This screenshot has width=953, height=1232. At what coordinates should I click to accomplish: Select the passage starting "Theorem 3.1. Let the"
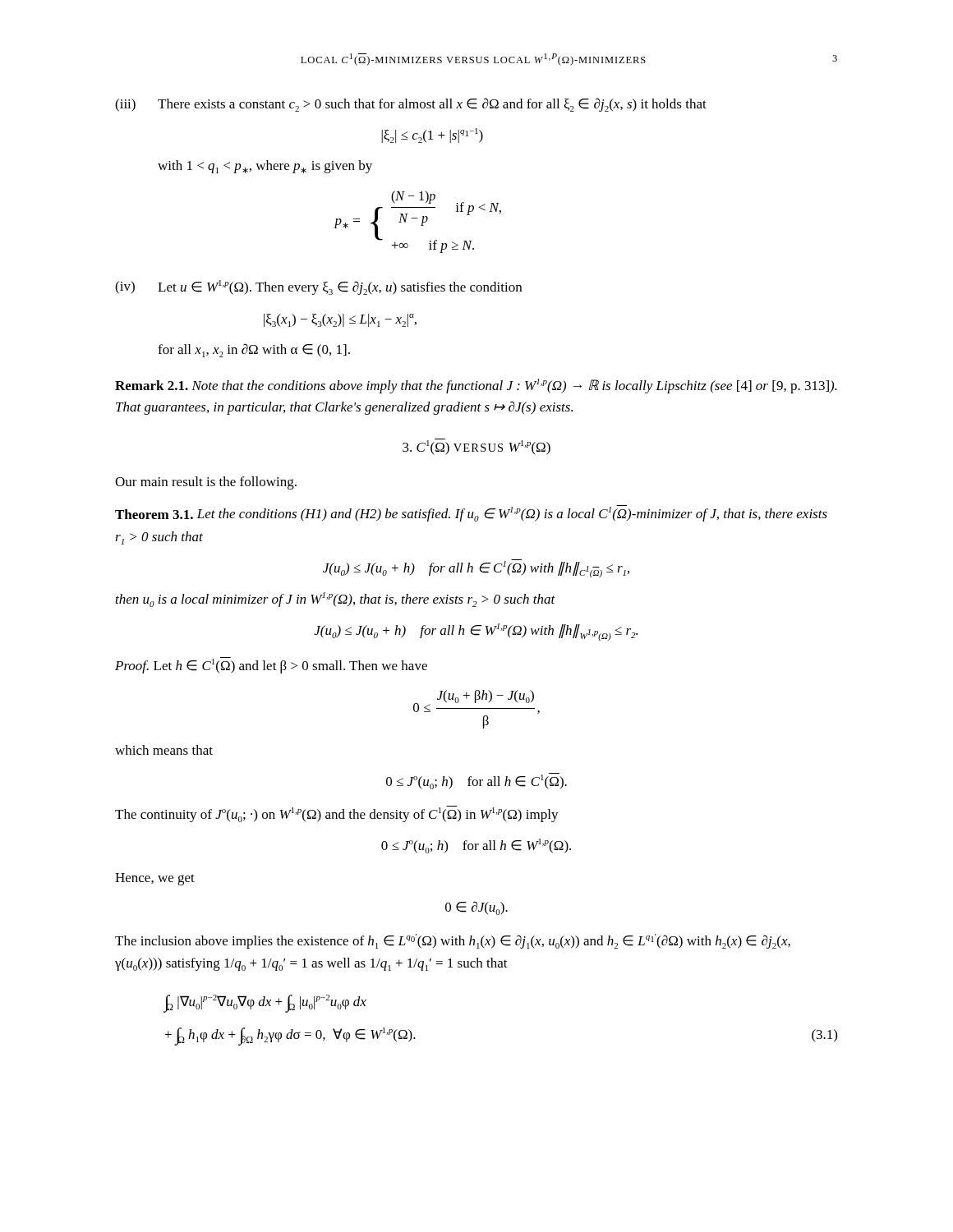(476, 574)
